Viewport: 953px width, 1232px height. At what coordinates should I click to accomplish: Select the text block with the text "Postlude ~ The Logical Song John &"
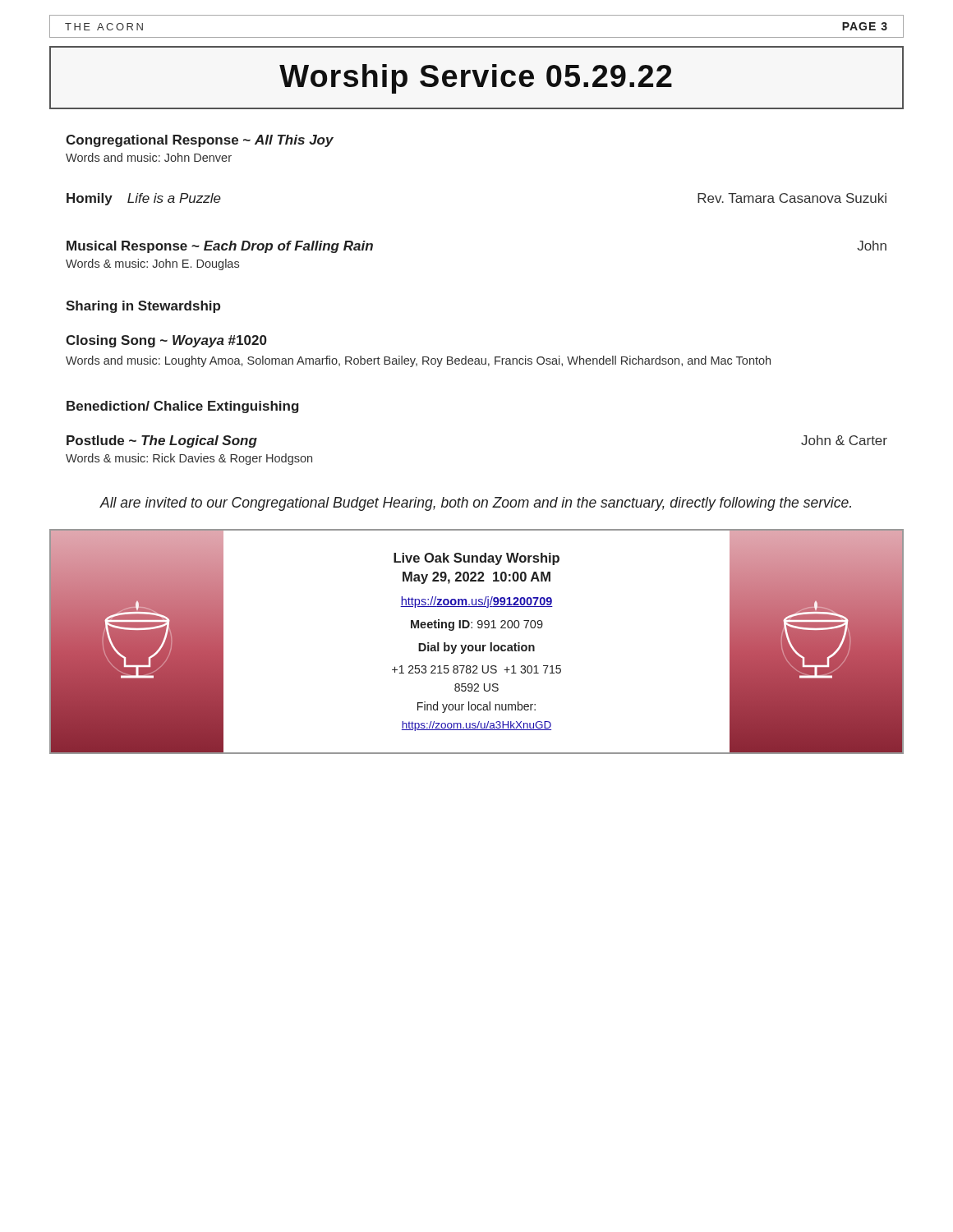161,441
